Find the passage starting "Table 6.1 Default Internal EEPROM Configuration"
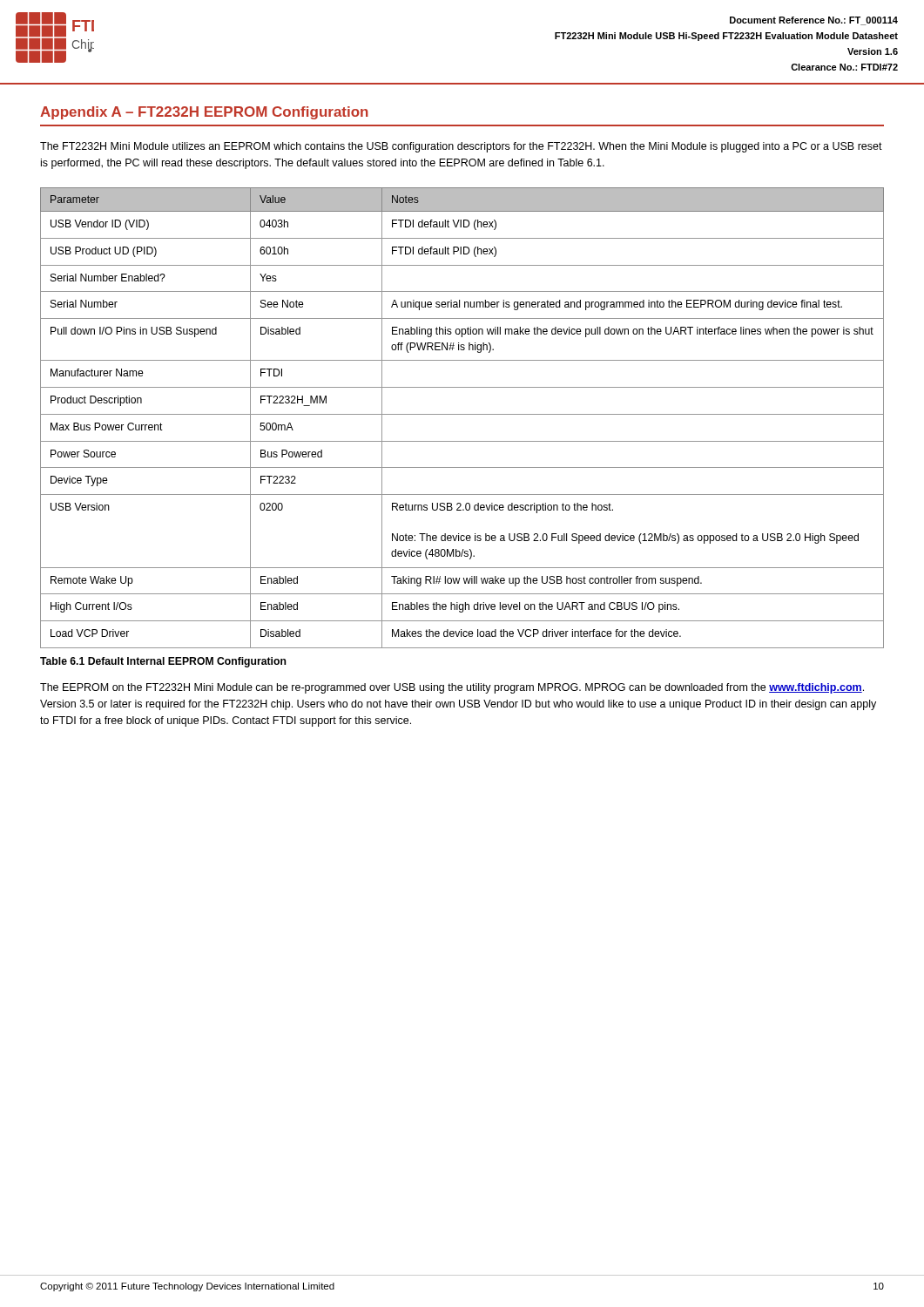This screenshot has width=924, height=1307. (x=163, y=662)
